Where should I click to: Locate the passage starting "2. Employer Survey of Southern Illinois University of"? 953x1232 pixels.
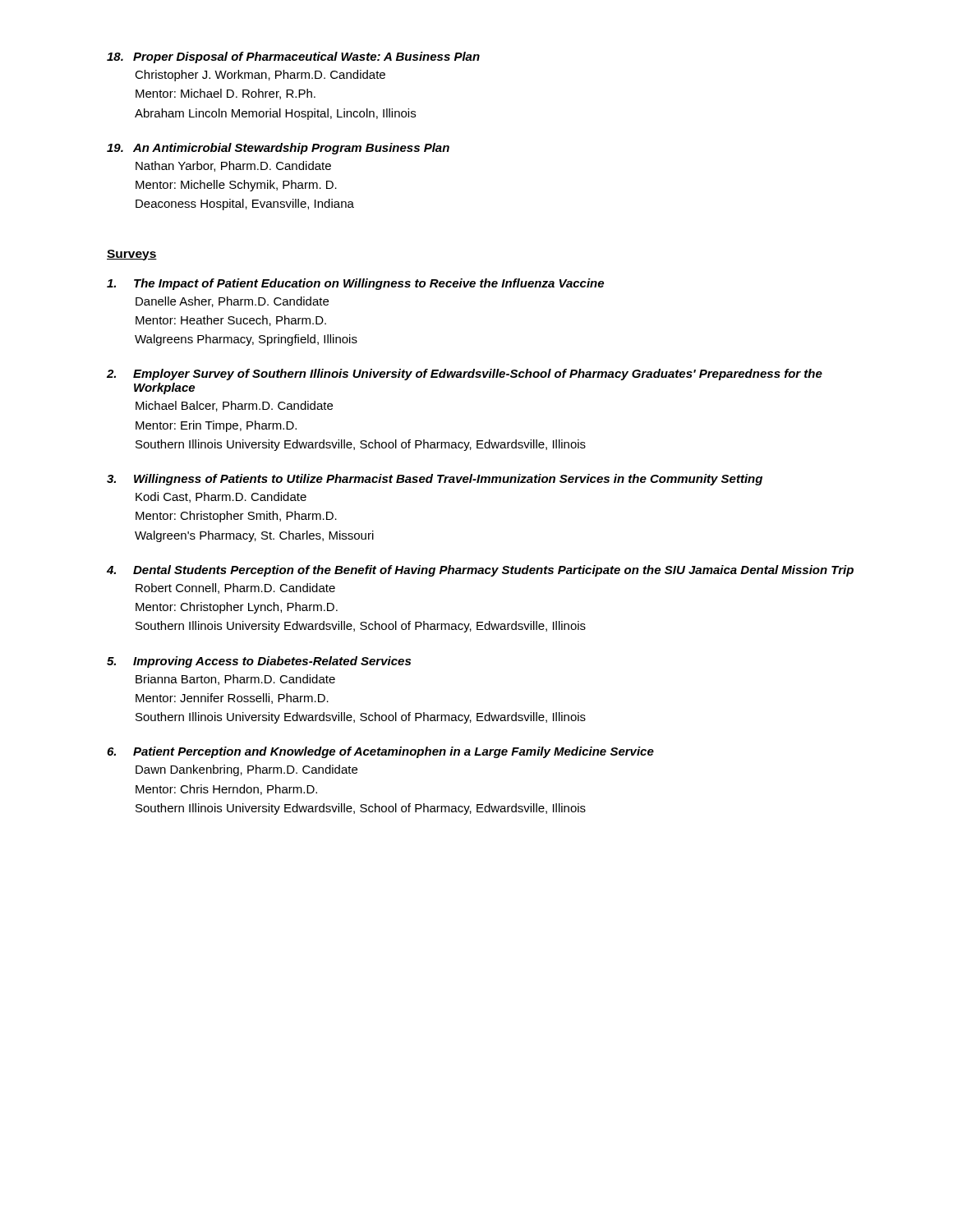tap(465, 375)
